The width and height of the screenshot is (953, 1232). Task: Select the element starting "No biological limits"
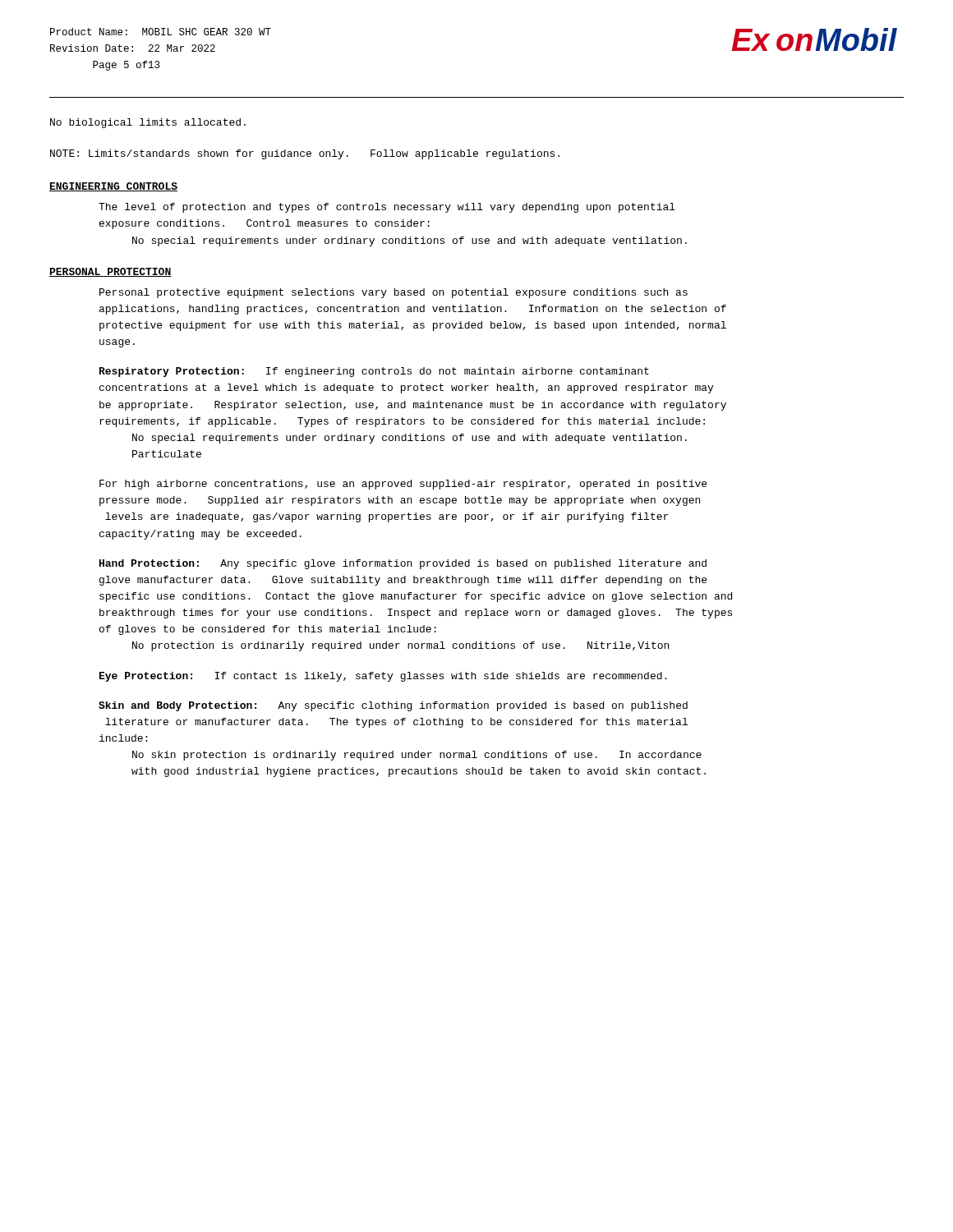[x=149, y=123]
